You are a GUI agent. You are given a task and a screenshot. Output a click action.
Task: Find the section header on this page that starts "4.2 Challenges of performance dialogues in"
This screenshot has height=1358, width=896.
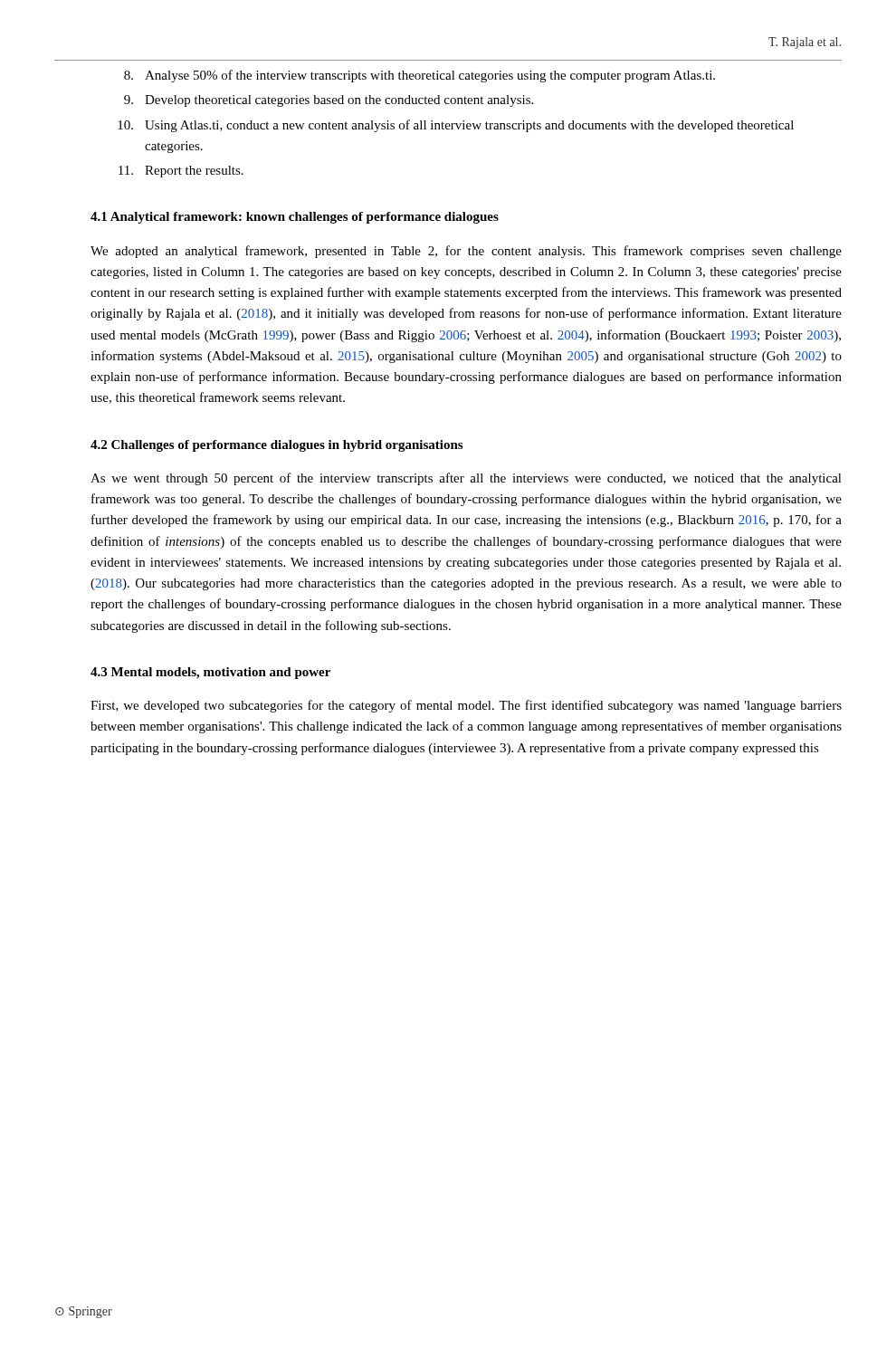pyautogui.click(x=277, y=444)
